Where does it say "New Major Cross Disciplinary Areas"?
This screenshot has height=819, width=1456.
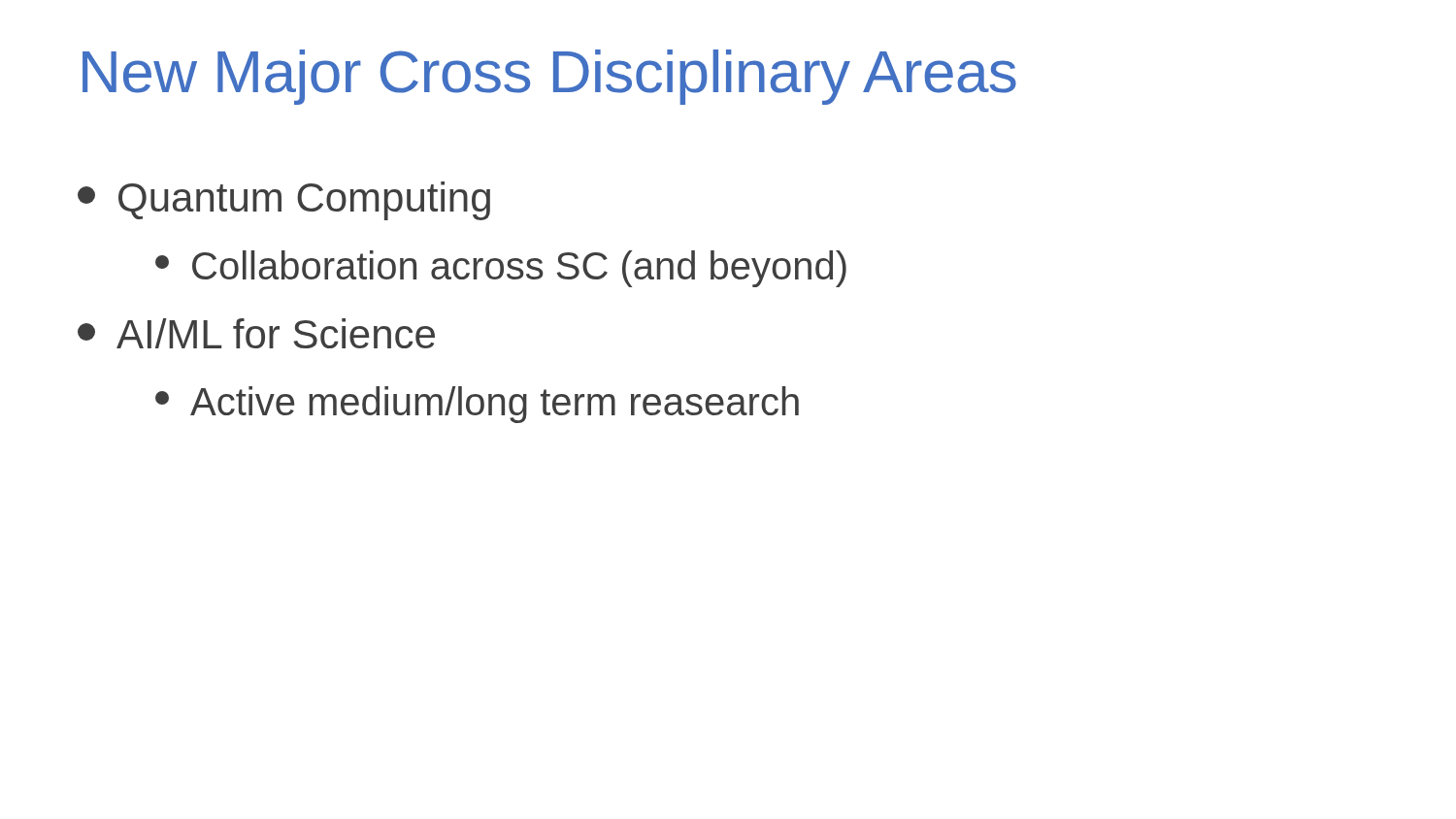(548, 71)
